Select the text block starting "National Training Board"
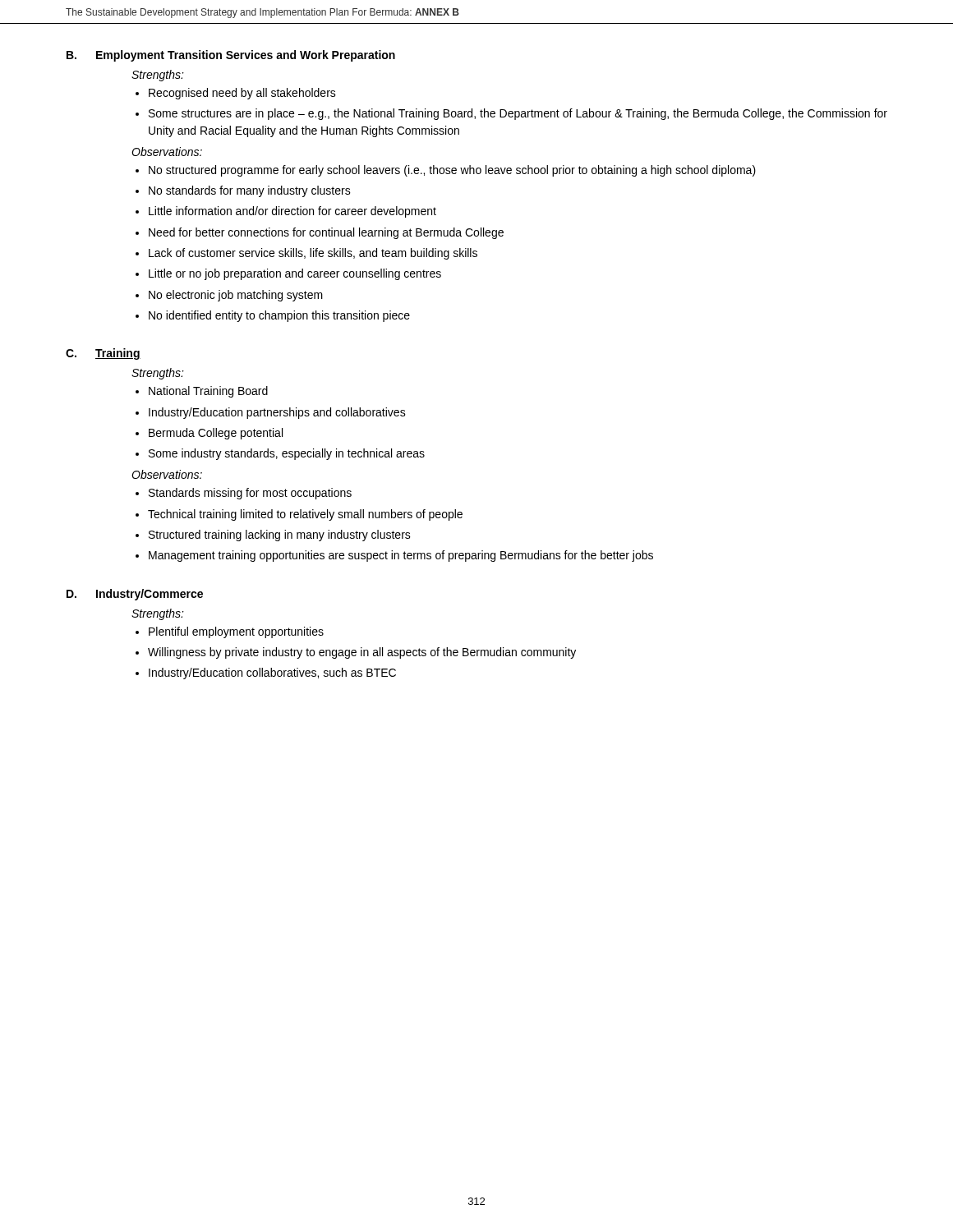This screenshot has height=1232, width=953. click(208, 391)
